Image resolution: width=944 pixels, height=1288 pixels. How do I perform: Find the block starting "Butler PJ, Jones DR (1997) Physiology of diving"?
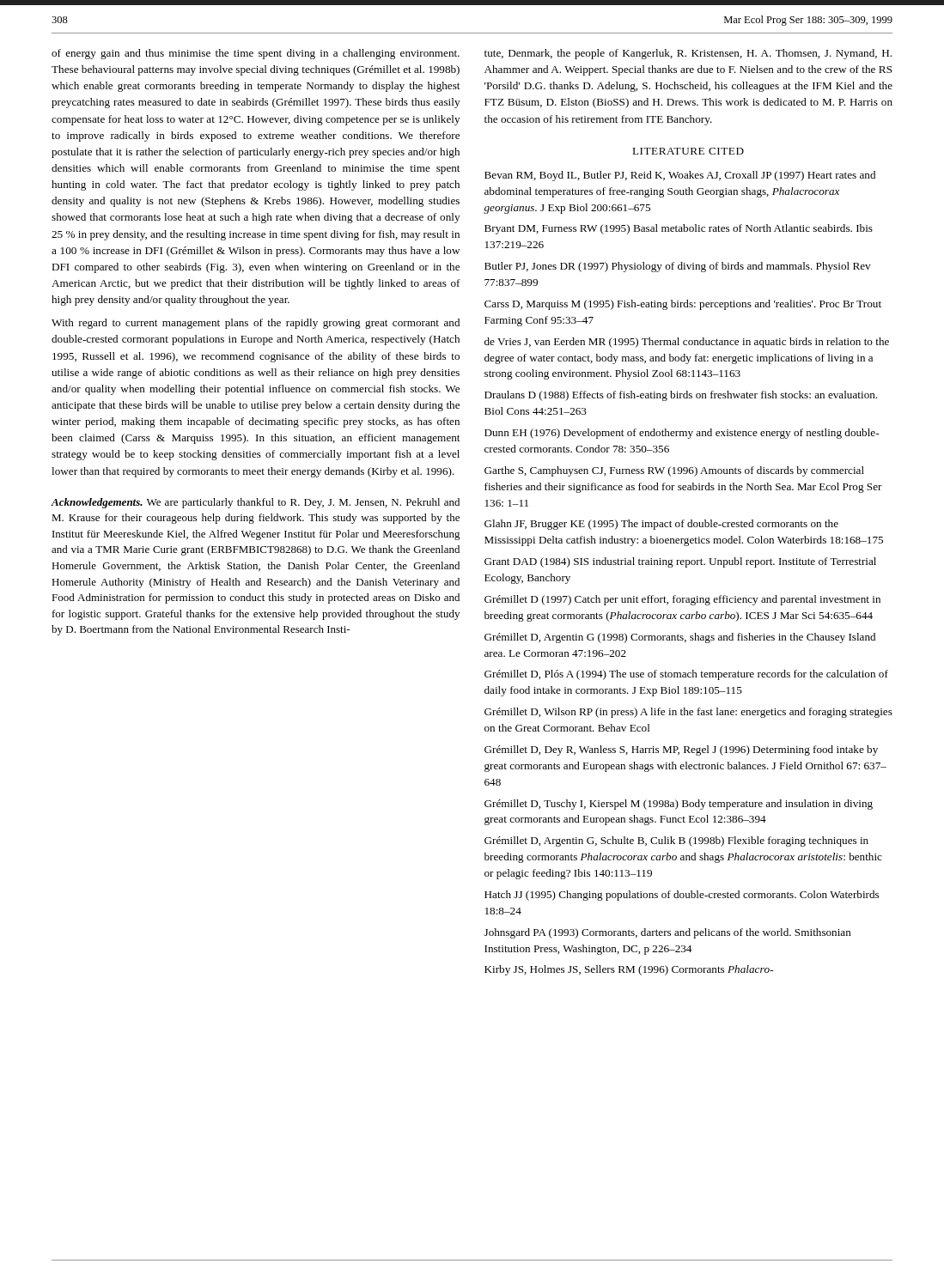pos(677,274)
